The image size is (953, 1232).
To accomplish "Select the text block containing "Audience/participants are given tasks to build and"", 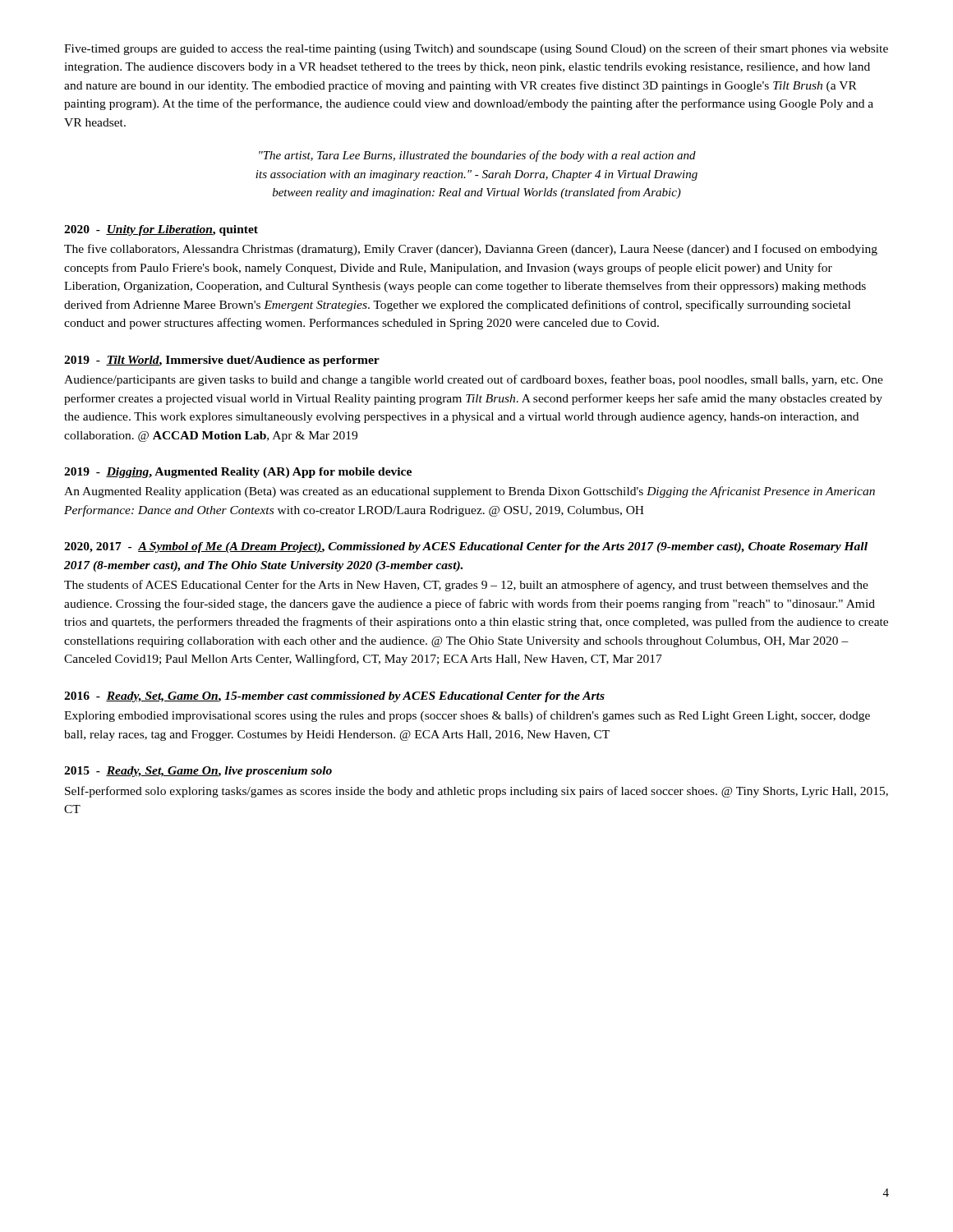I will (x=474, y=407).
